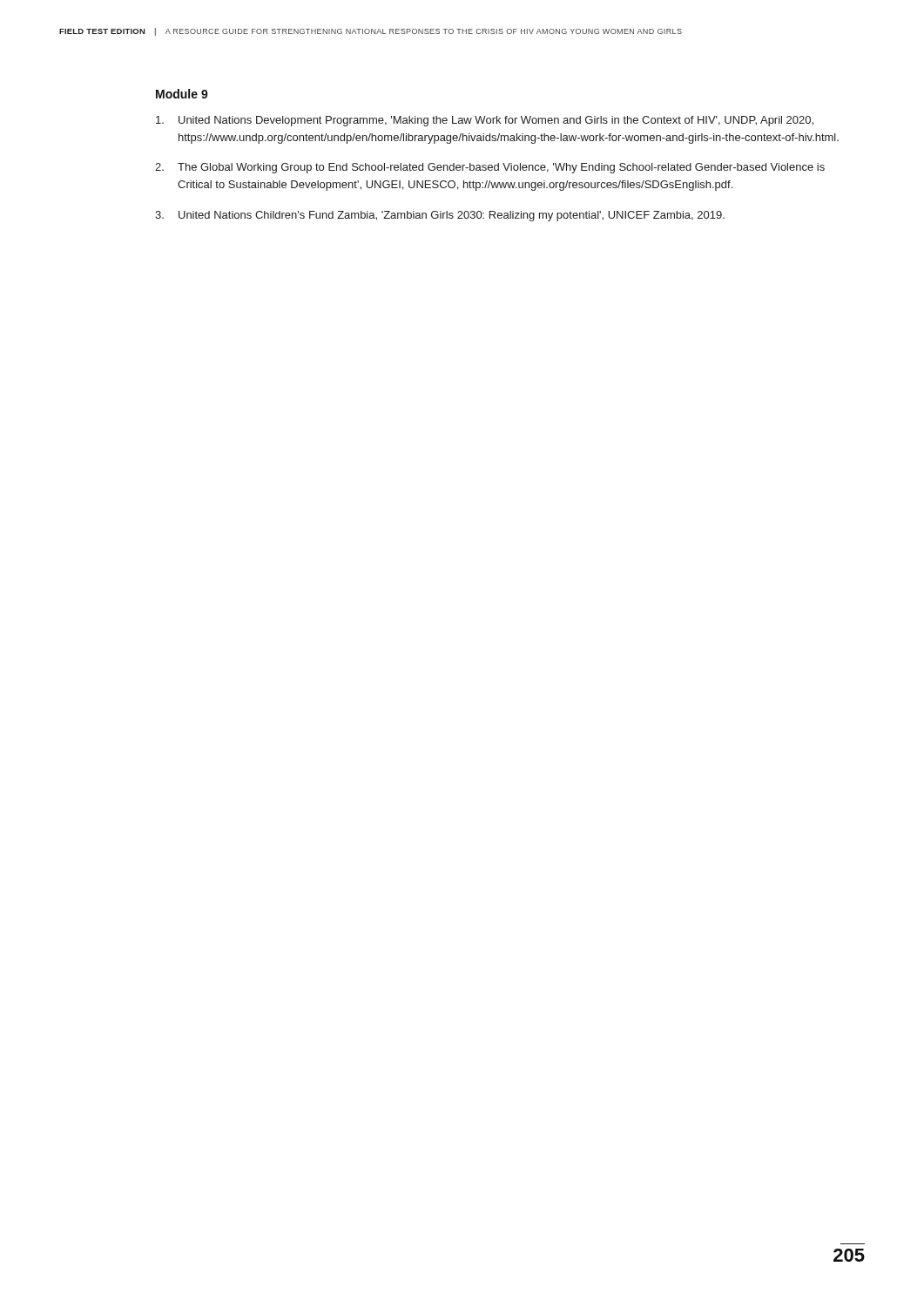
Task: Click on the list item that reads "United Nations Development Programme,"
Action: pos(500,129)
